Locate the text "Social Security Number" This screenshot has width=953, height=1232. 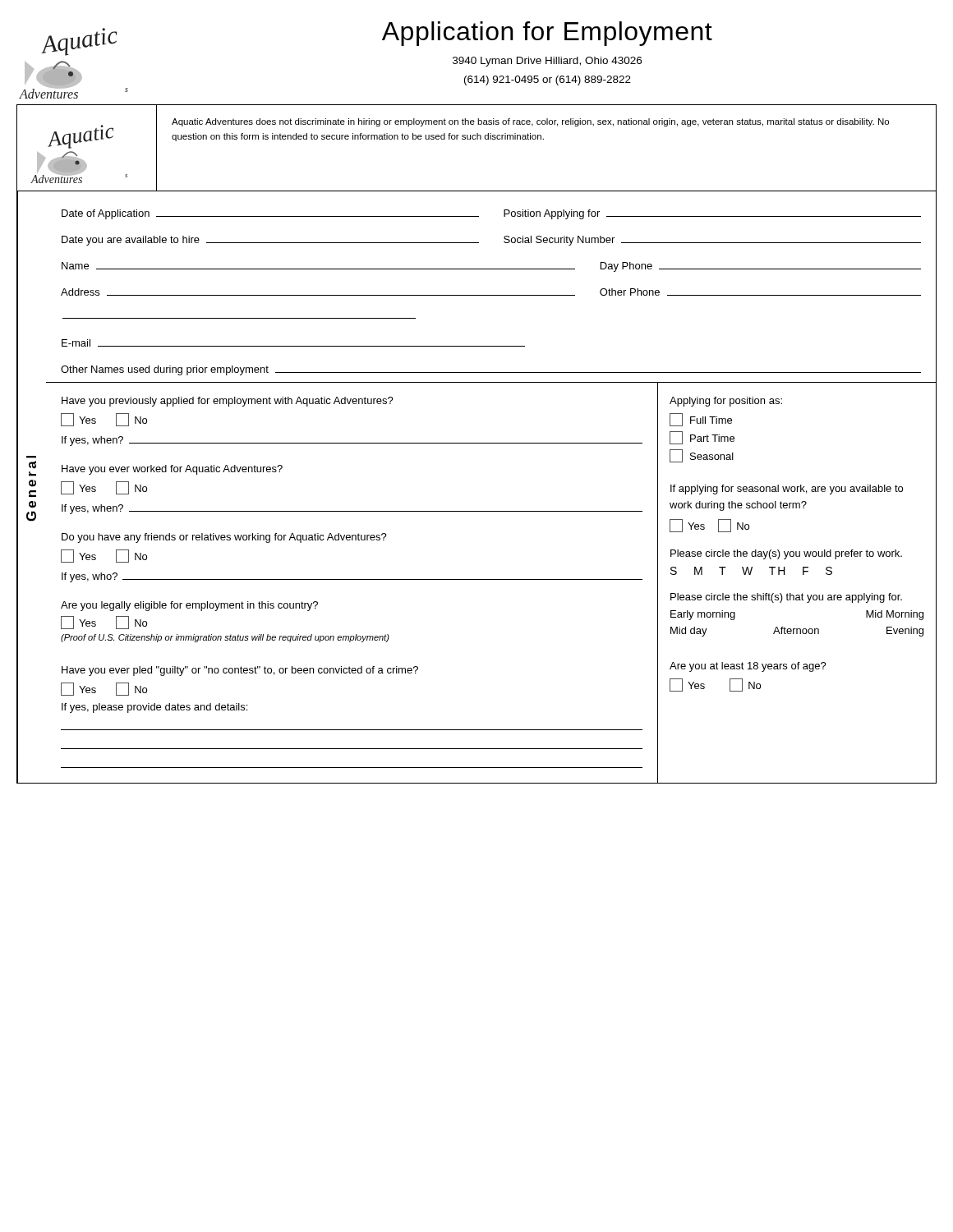[712, 237]
